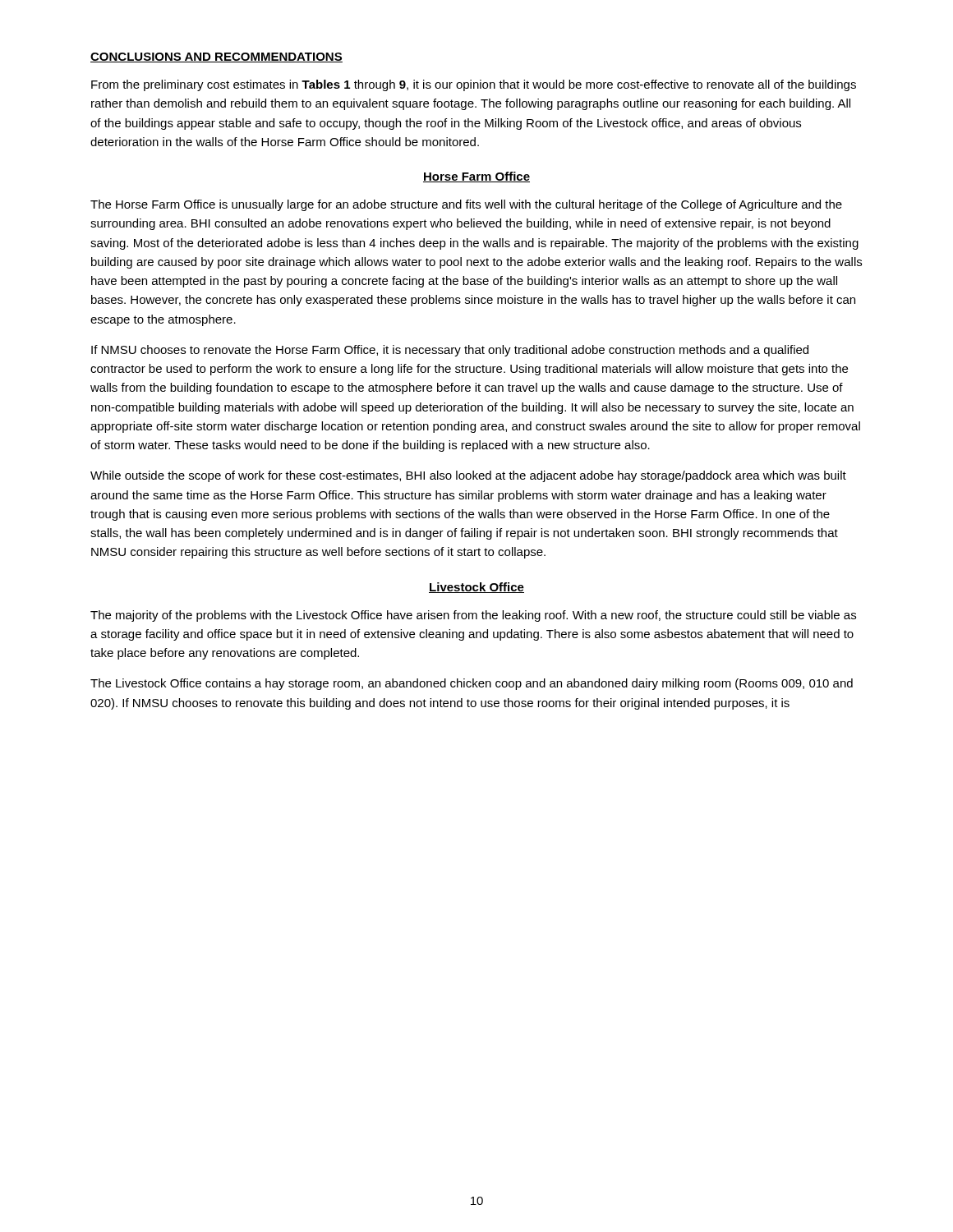
Task: Click on the region starting "If NMSU chooses to renovate the Horse Farm"
Action: click(476, 397)
